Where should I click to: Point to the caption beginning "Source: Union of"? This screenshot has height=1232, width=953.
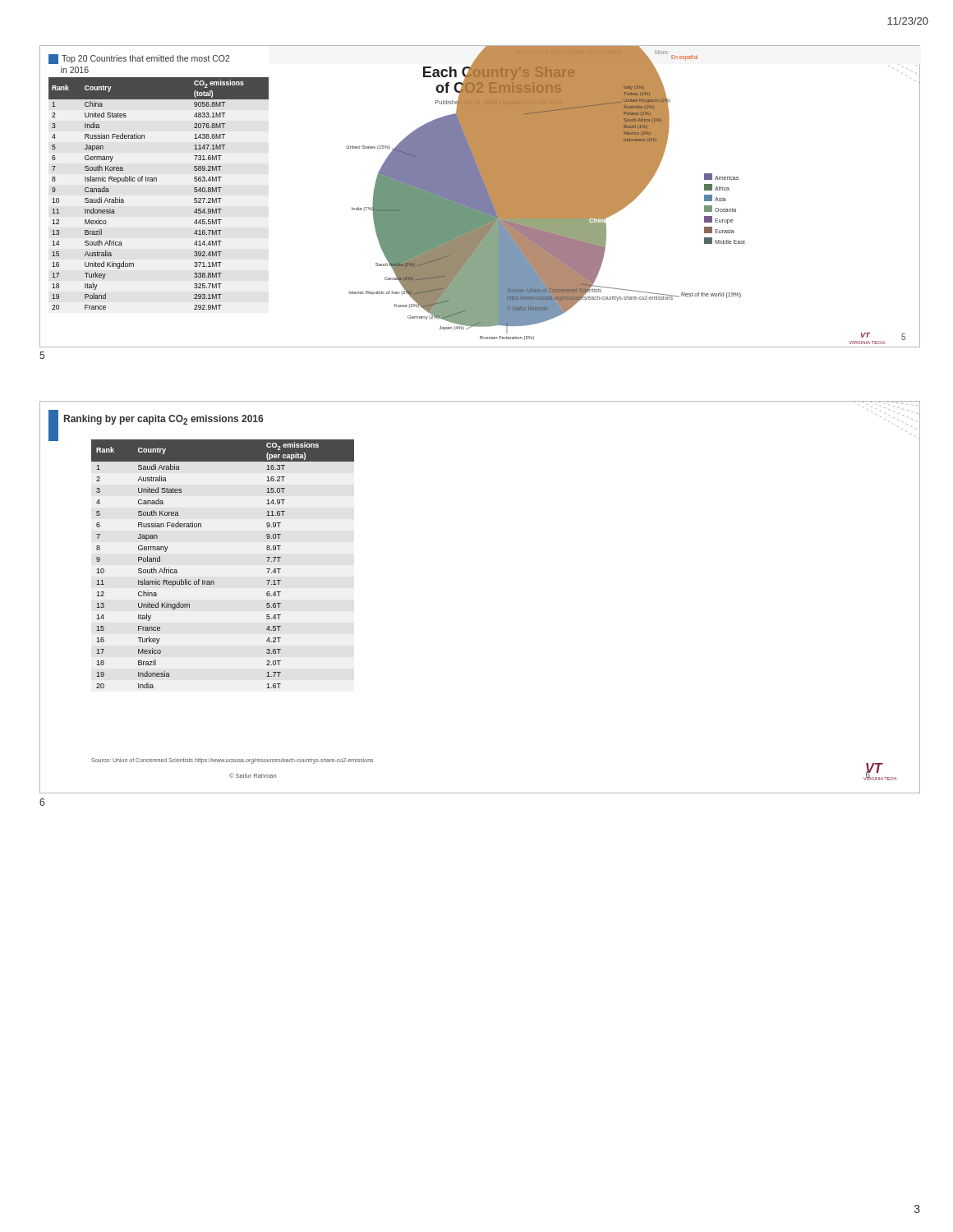point(232,760)
